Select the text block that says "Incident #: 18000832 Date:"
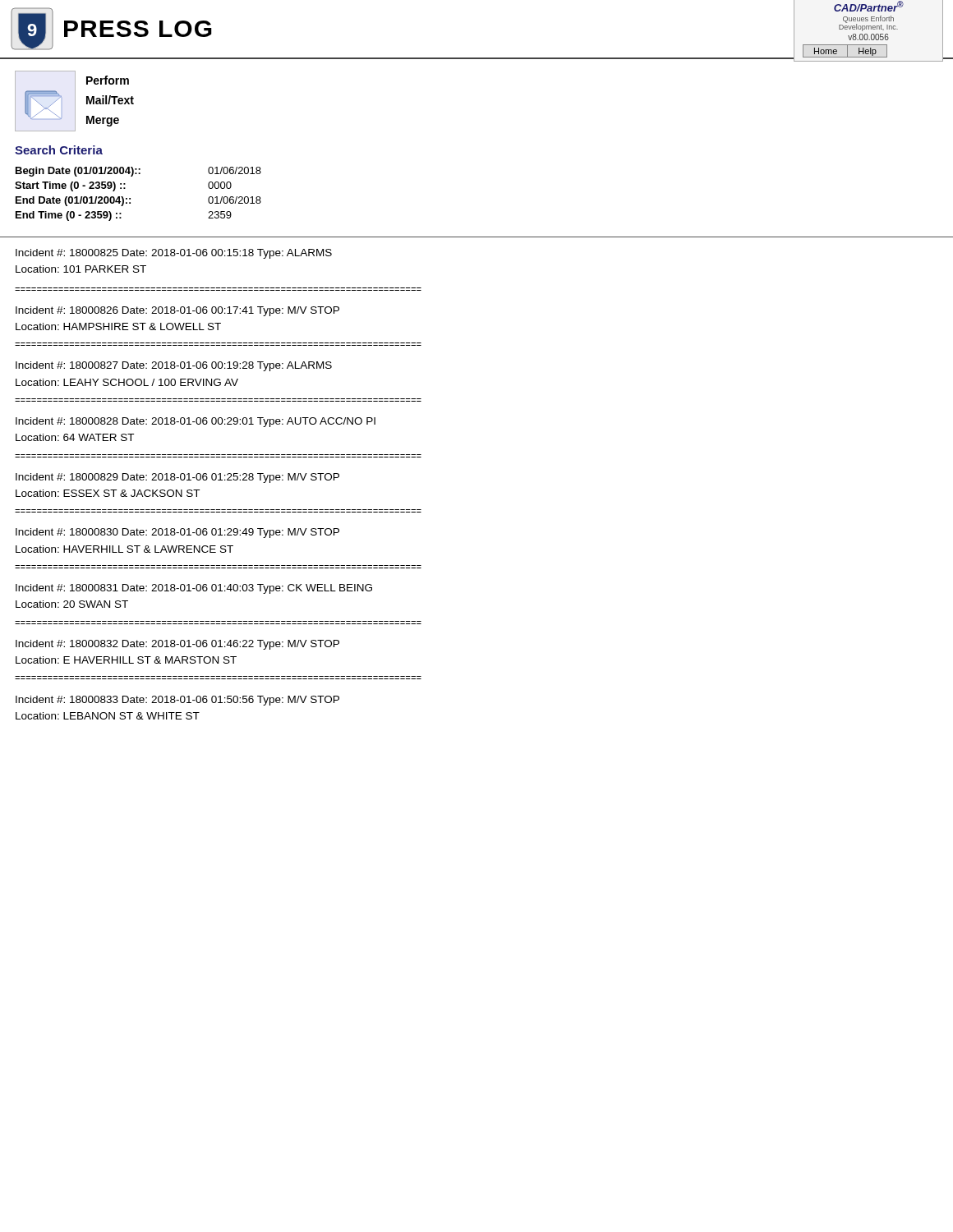Image resolution: width=953 pixels, height=1232 pixels. click(177, 652)
